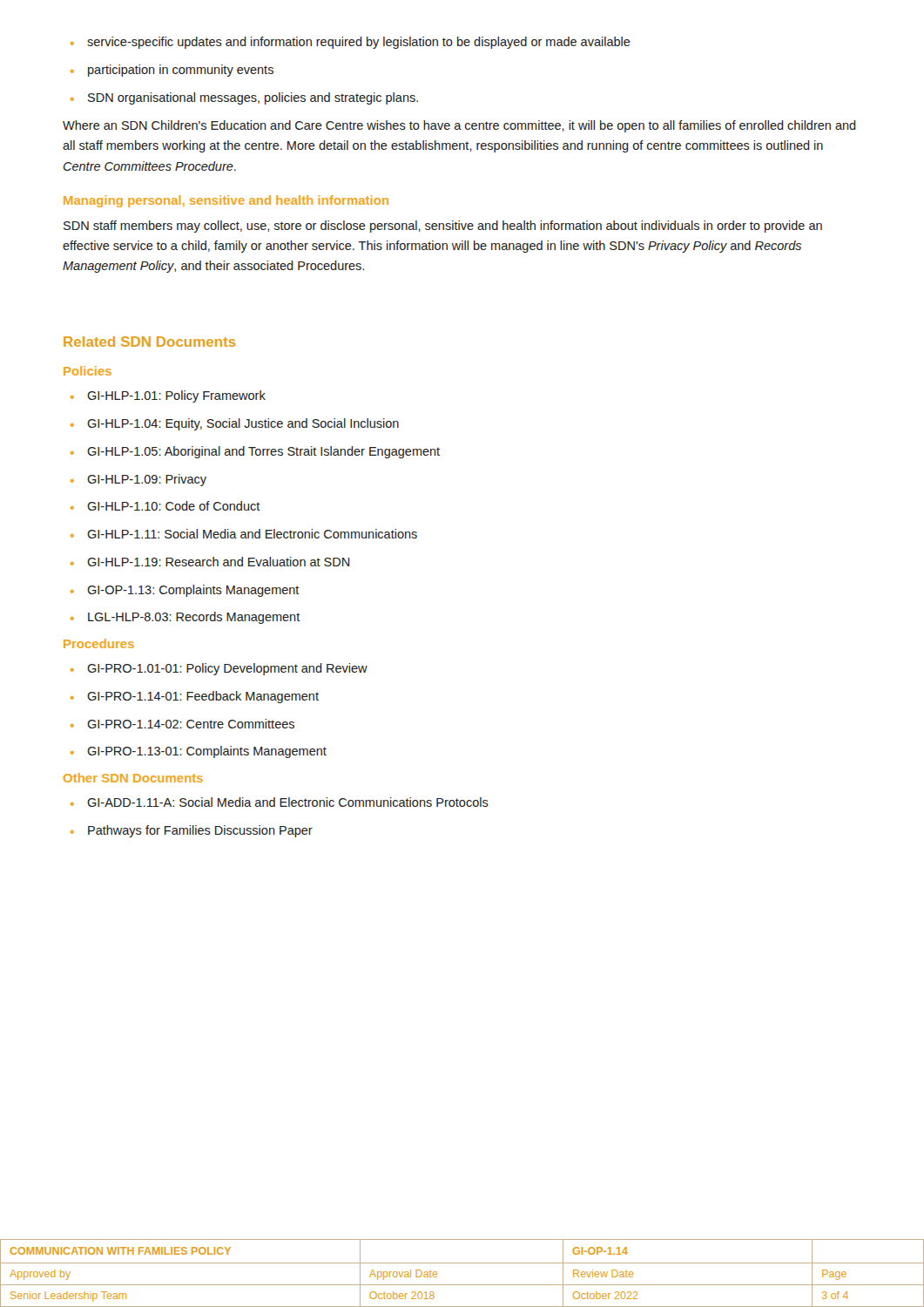Locate the text "GI-PRO-1.01-01: Policy Development and Review"
Screen dimensions: 1307x924
[x=219, y=669]
